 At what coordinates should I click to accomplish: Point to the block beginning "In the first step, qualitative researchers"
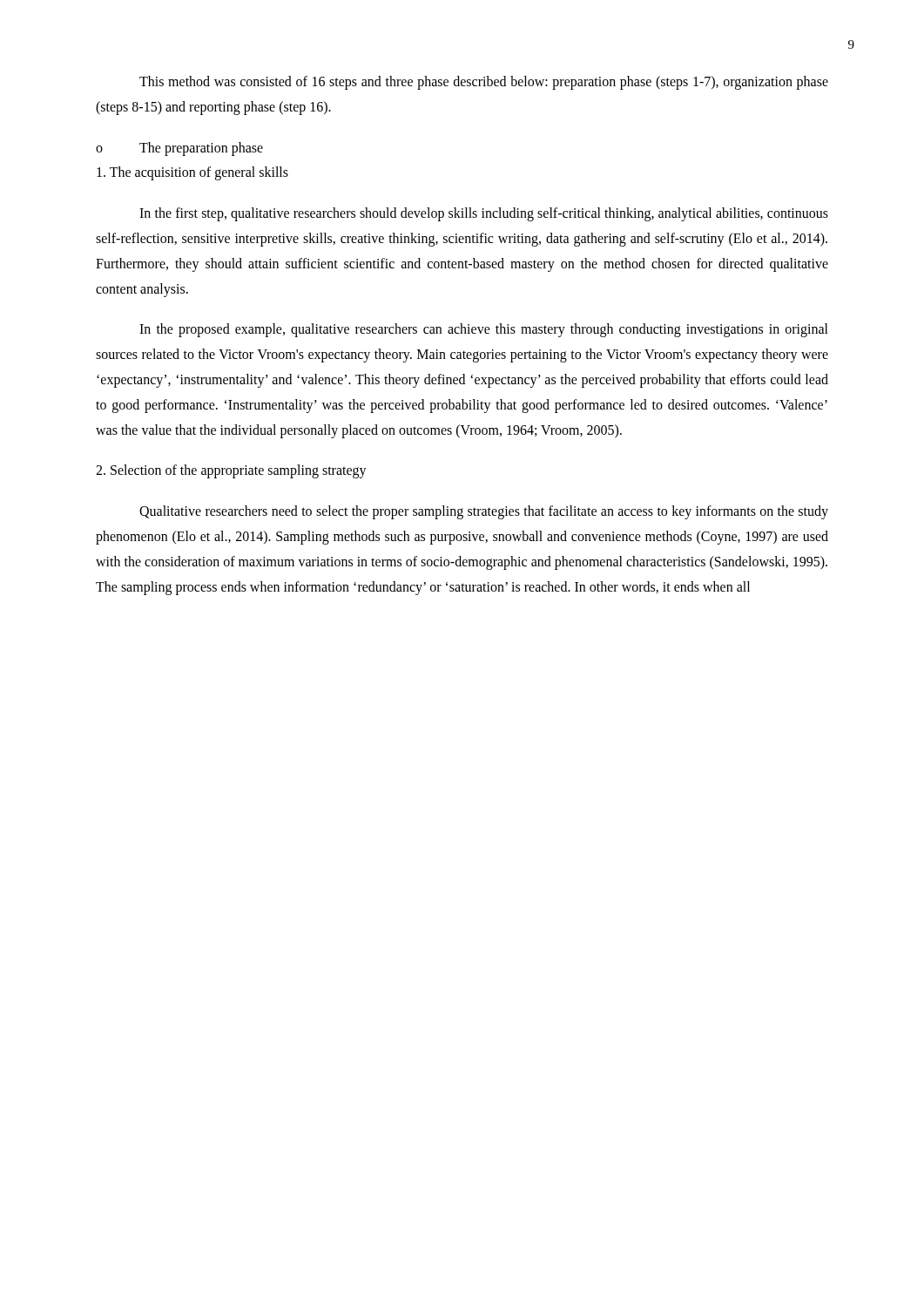[x=462, y=251]
